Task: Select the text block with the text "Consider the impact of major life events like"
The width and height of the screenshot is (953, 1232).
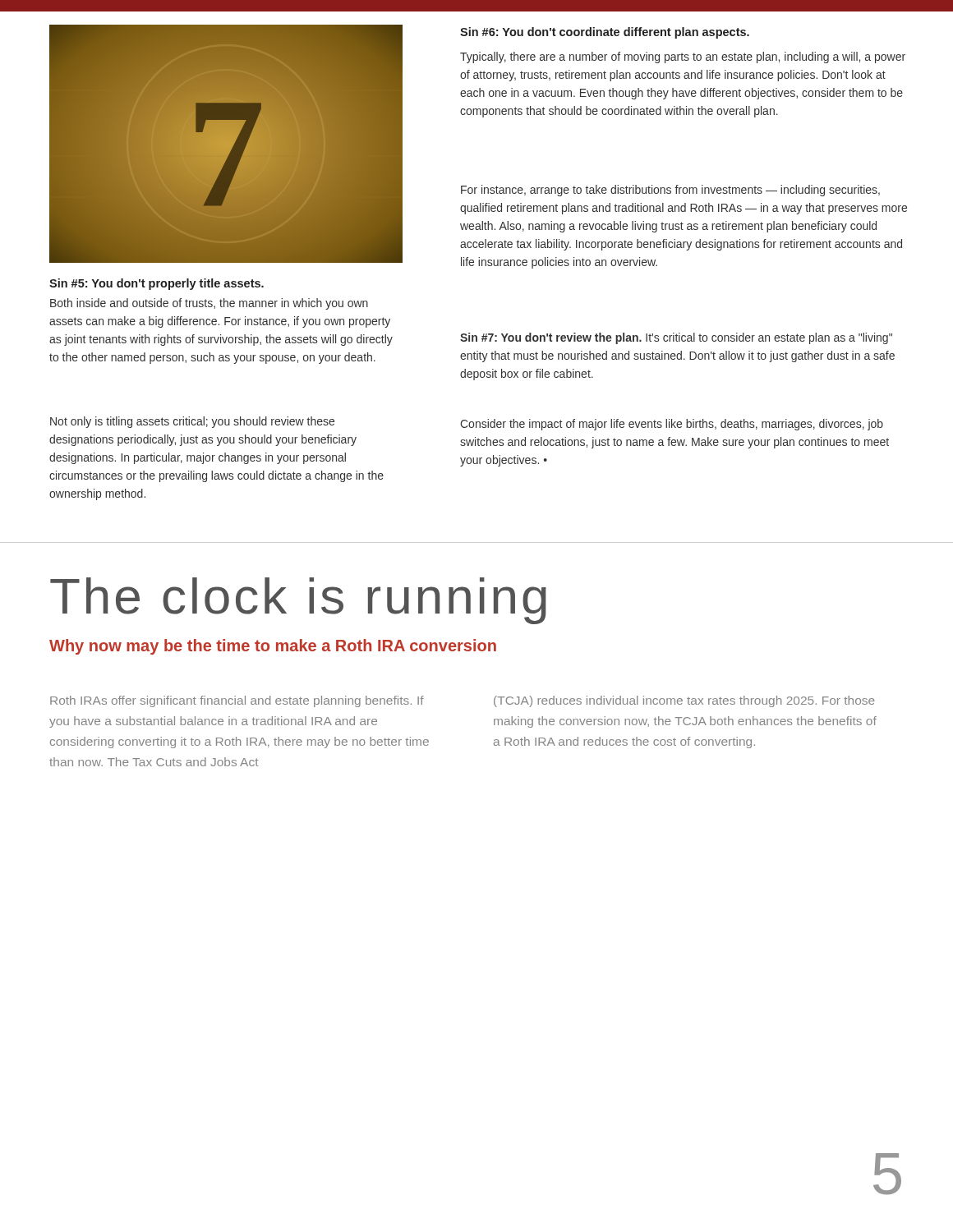Action: point(675,442)
